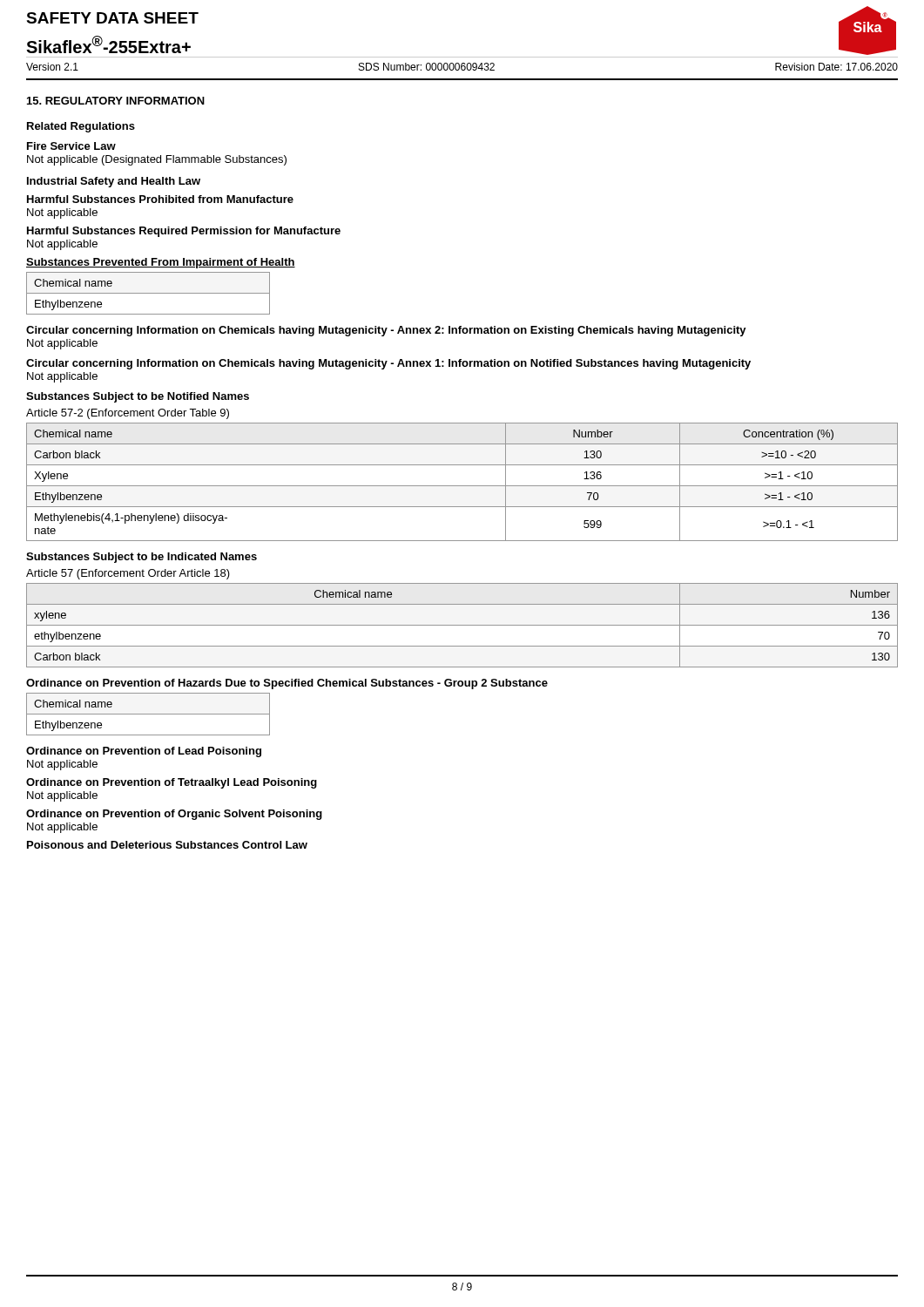The image size is (924, 1307).
Task: Find the passage starting "Industrial Safety and Health Law"
Action: pos(113,181)
